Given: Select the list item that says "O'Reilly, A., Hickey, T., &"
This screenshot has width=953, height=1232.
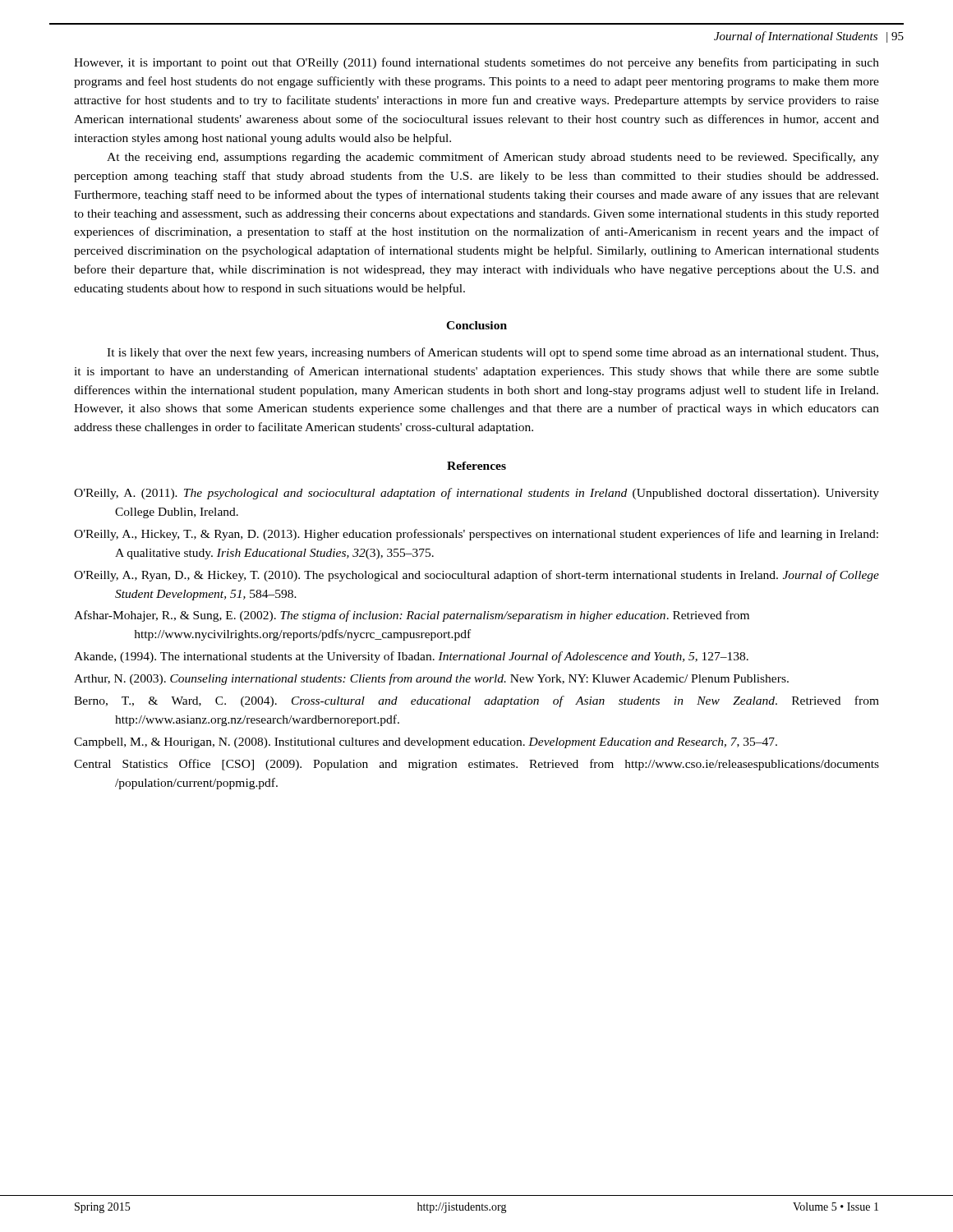Looking at the screenshot, I should (x=476, y=543).
